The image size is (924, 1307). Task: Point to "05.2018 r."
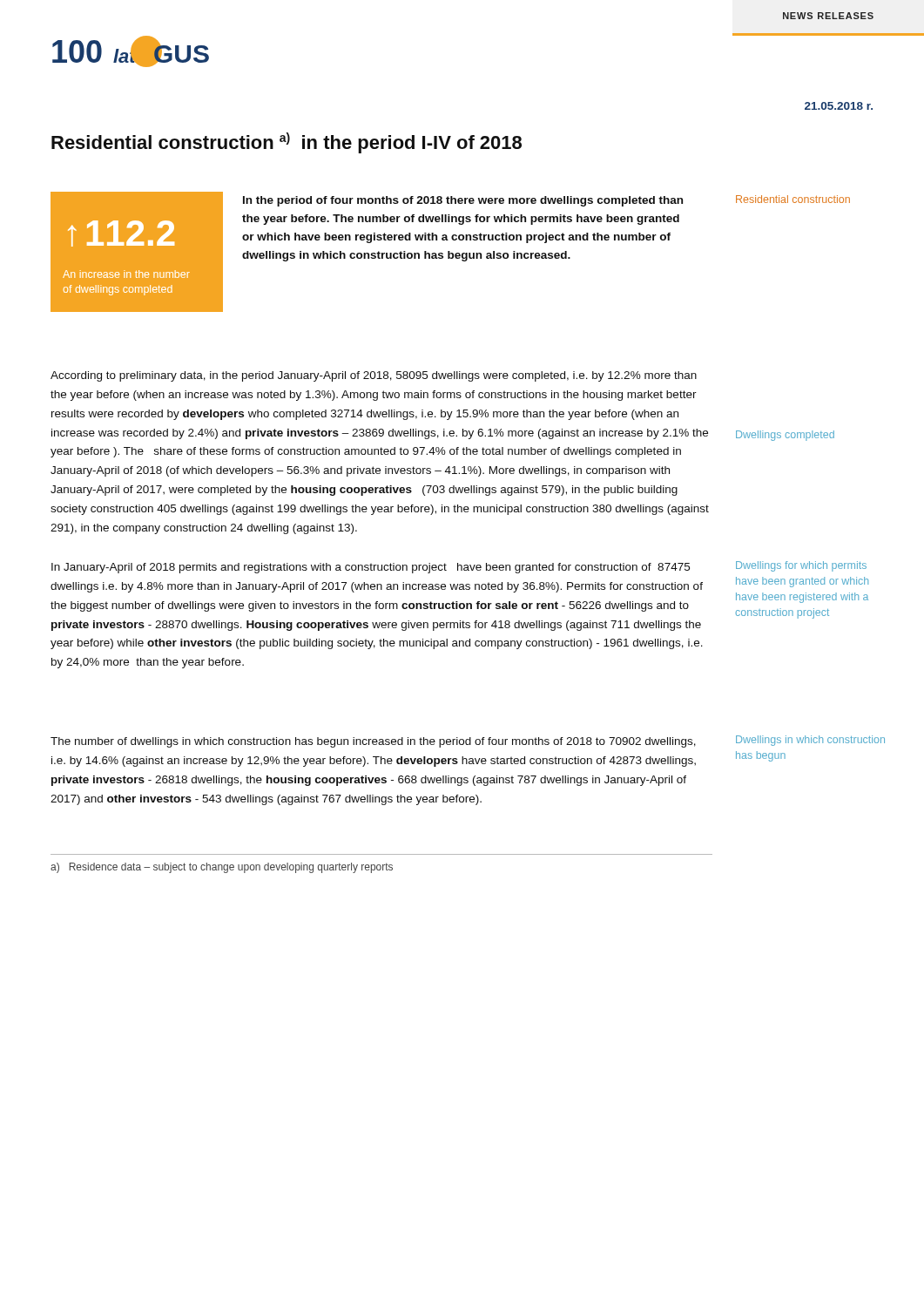point(839,106)
